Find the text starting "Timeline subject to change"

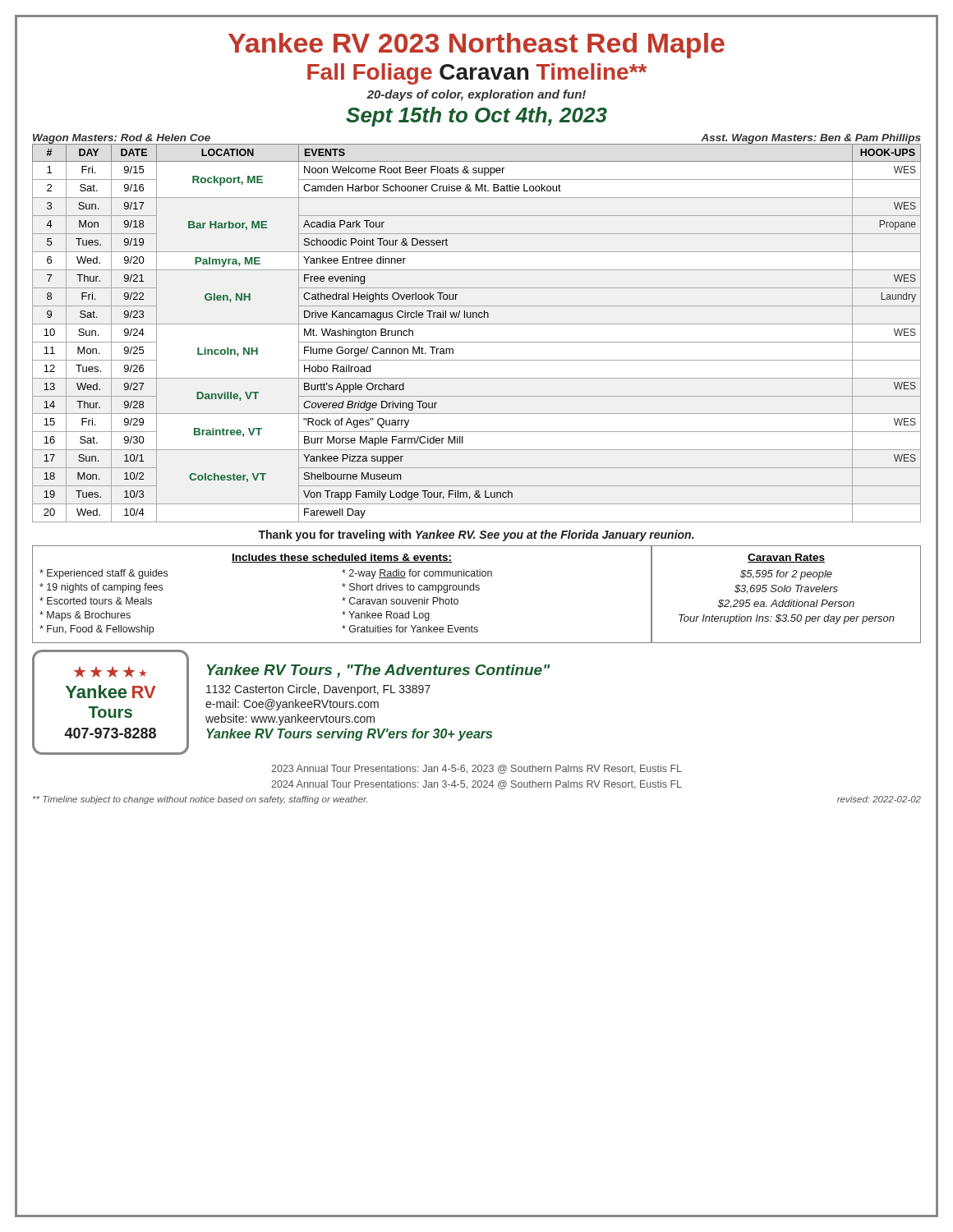tap(194, 800)
